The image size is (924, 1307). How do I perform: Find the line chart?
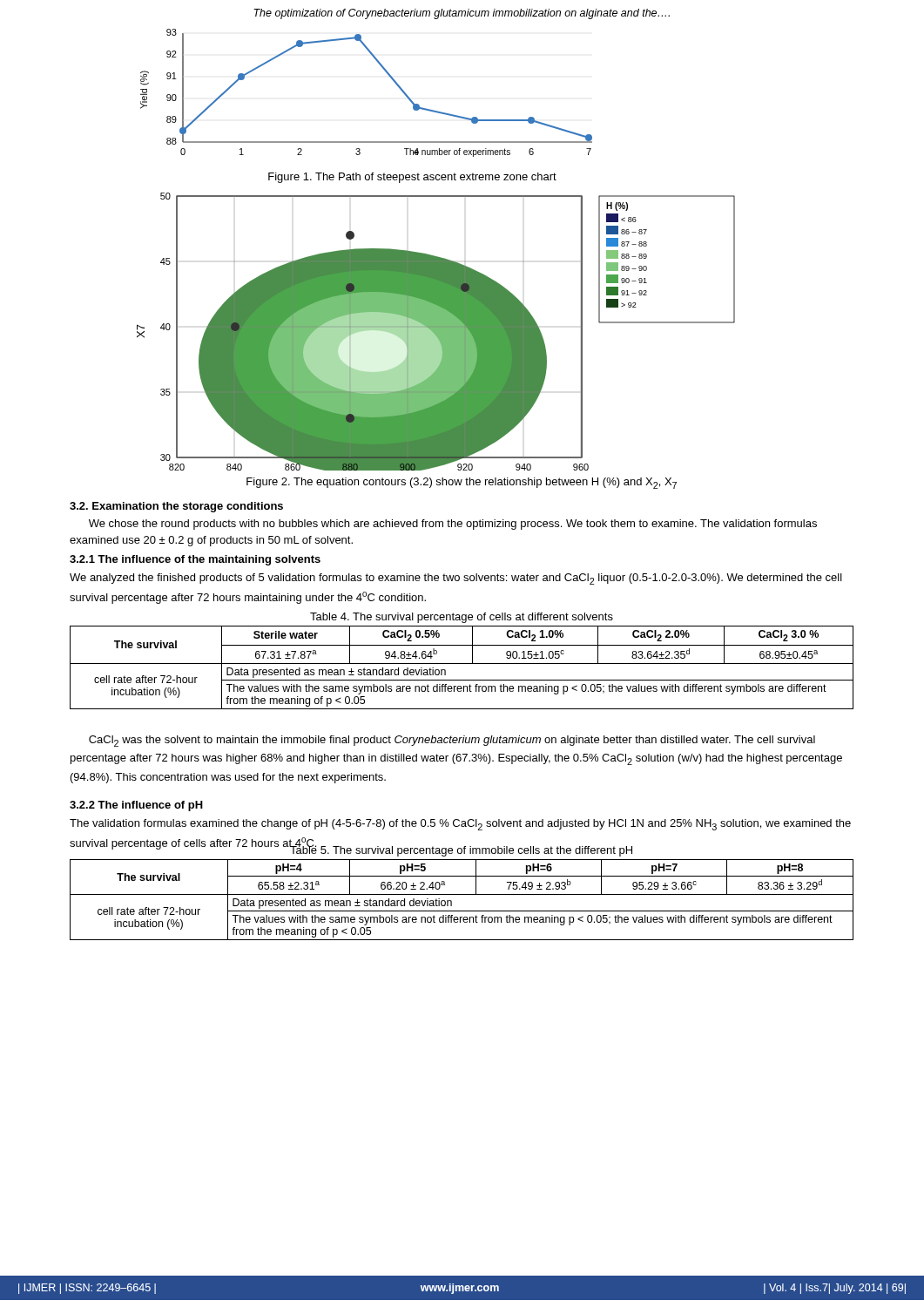tap(370, 98)
